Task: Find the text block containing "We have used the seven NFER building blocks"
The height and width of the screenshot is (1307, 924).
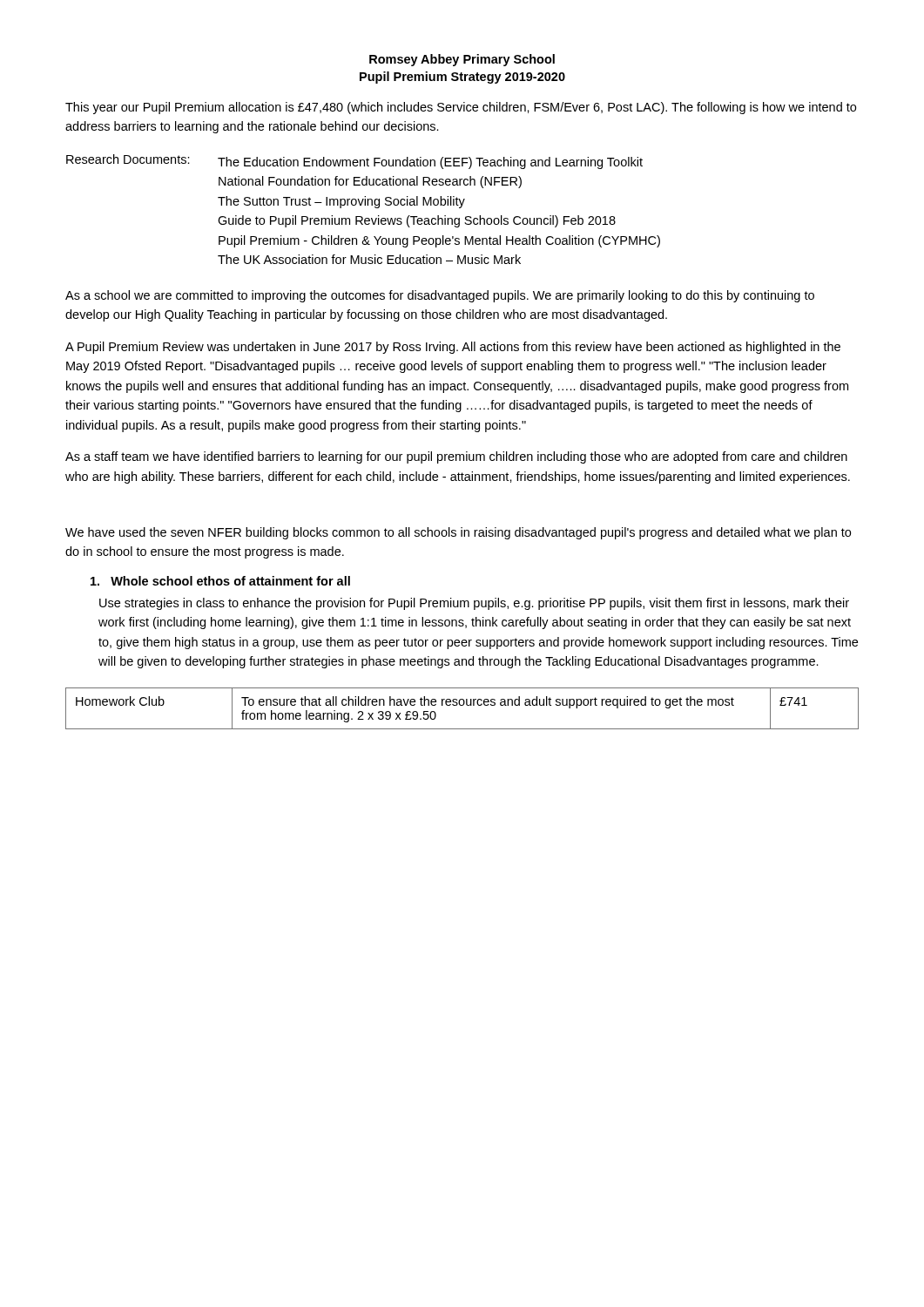Action: coord(462,542)
